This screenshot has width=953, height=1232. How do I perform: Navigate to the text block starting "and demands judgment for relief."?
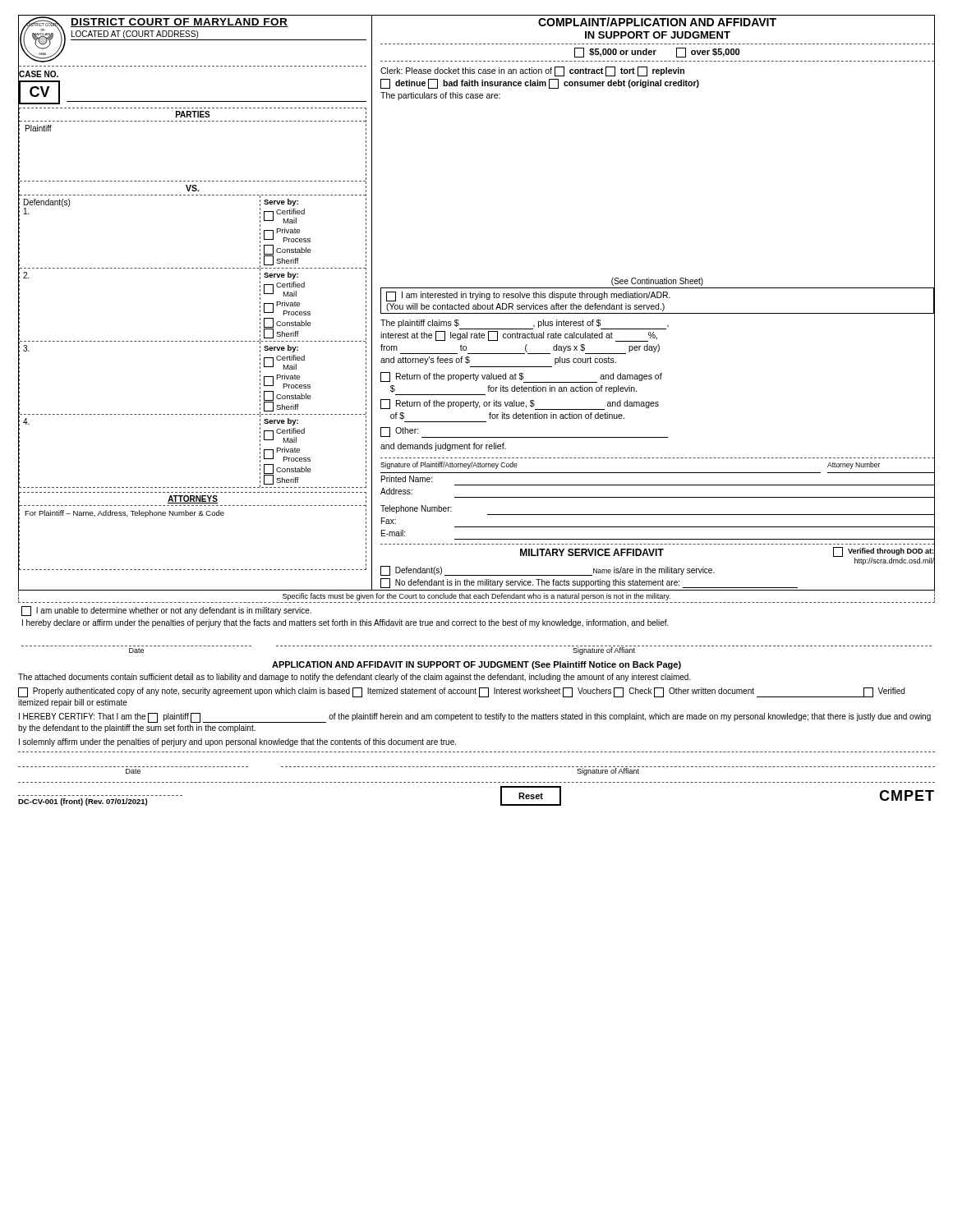[443, 446]
